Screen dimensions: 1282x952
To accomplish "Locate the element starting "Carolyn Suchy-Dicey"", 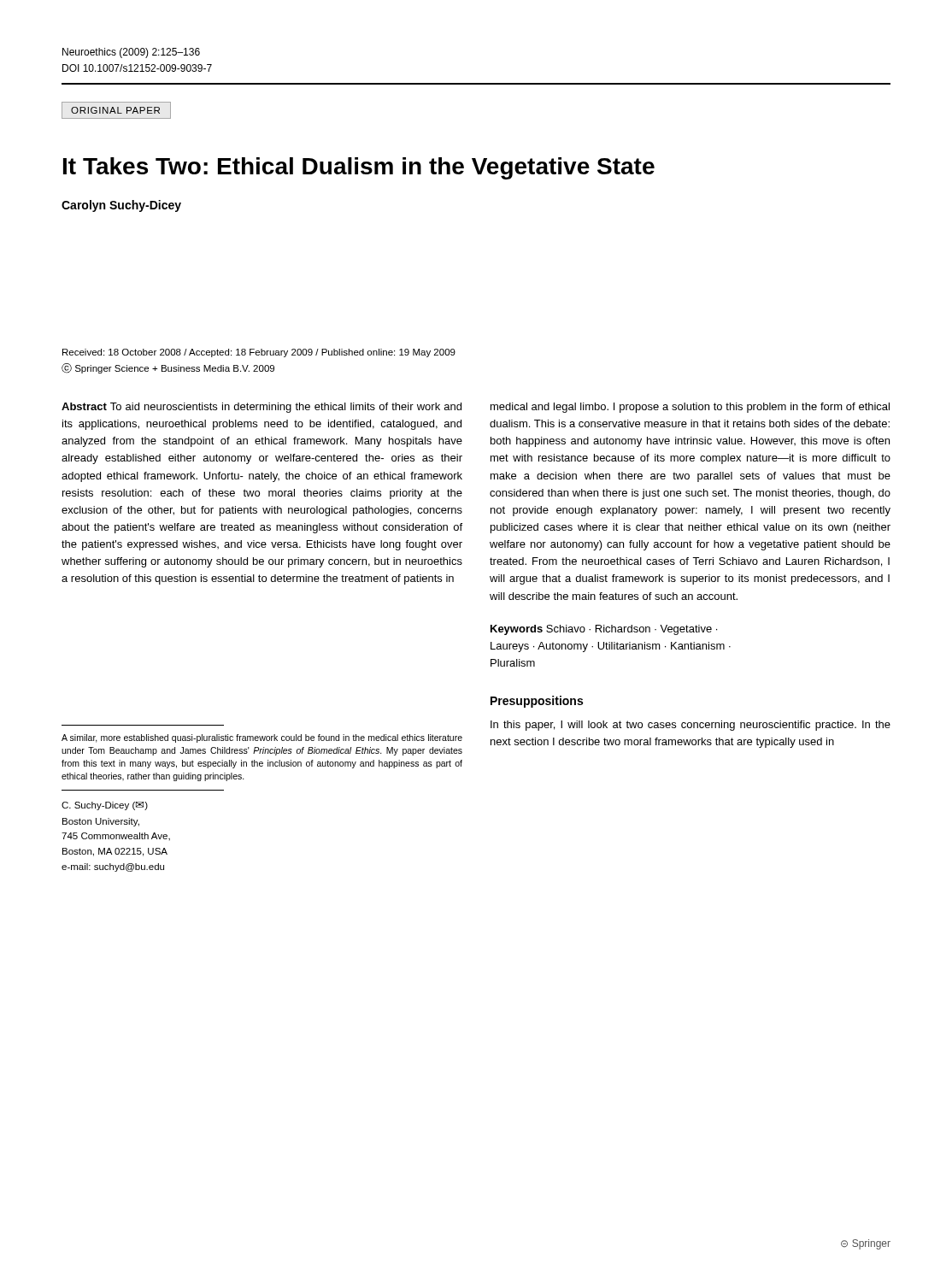I will coord(121,205).
